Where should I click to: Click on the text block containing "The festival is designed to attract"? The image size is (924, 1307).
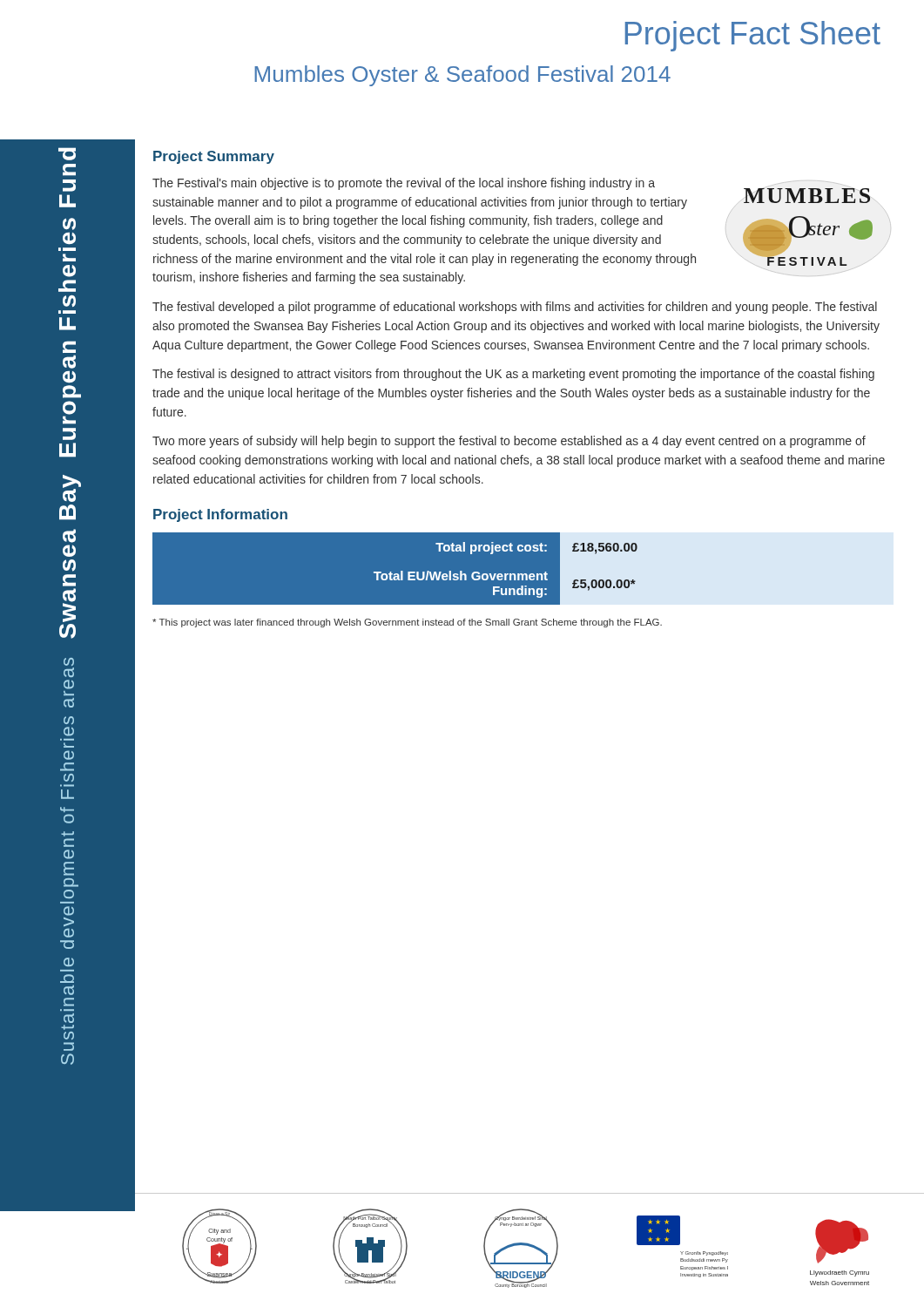coord(514,393)
